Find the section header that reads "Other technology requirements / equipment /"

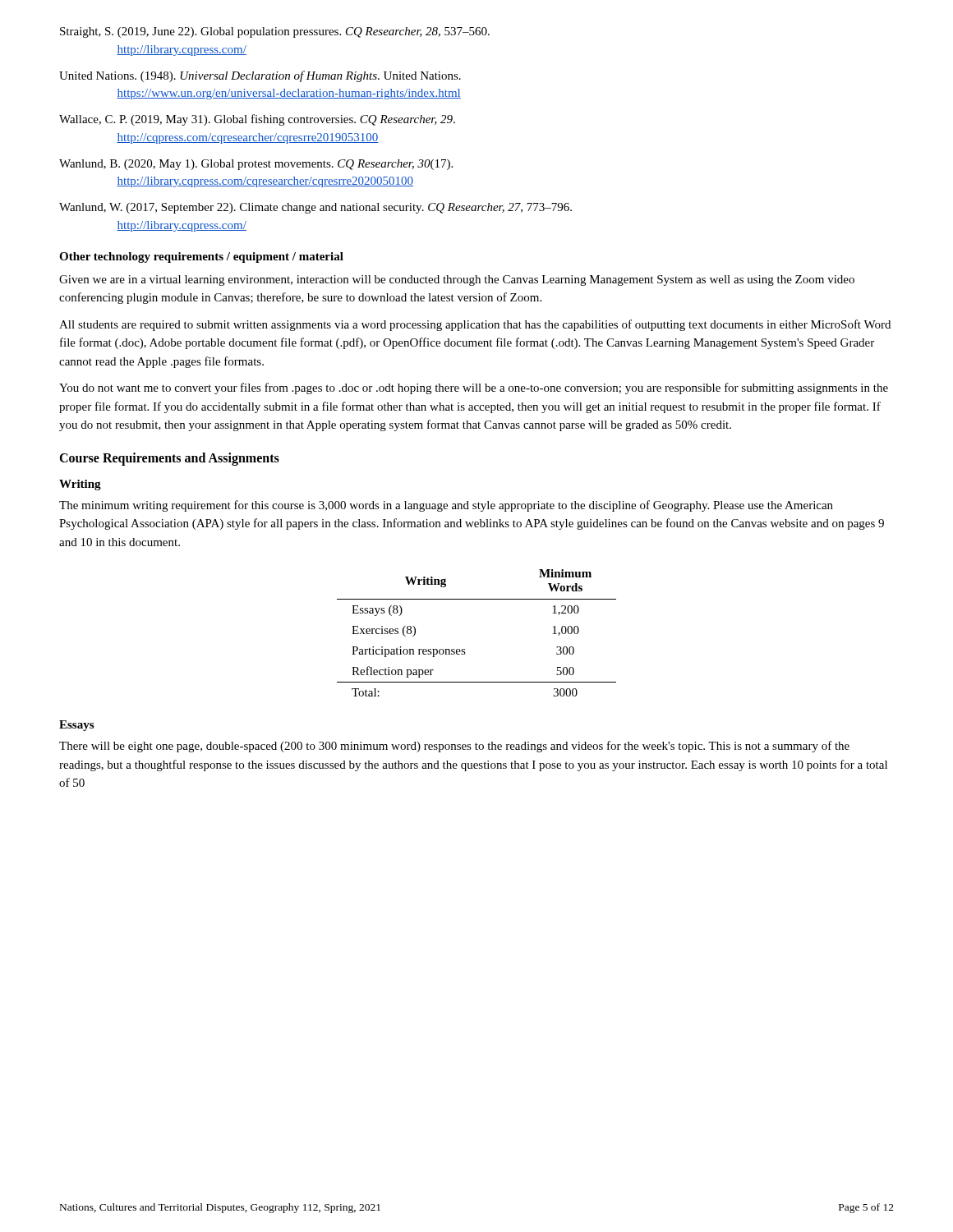[201, 256]
